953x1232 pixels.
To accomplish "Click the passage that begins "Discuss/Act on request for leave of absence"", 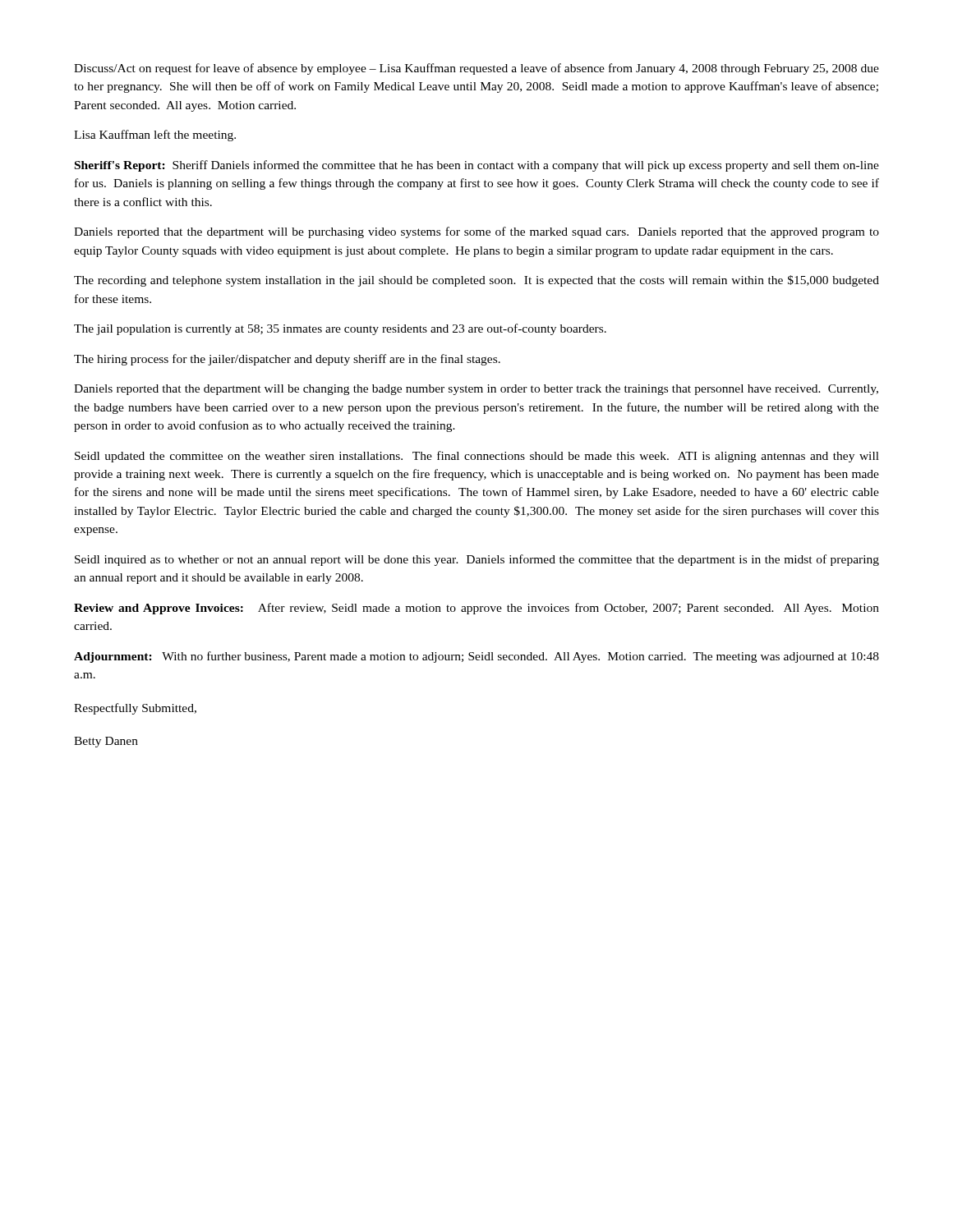I will 476,86.
